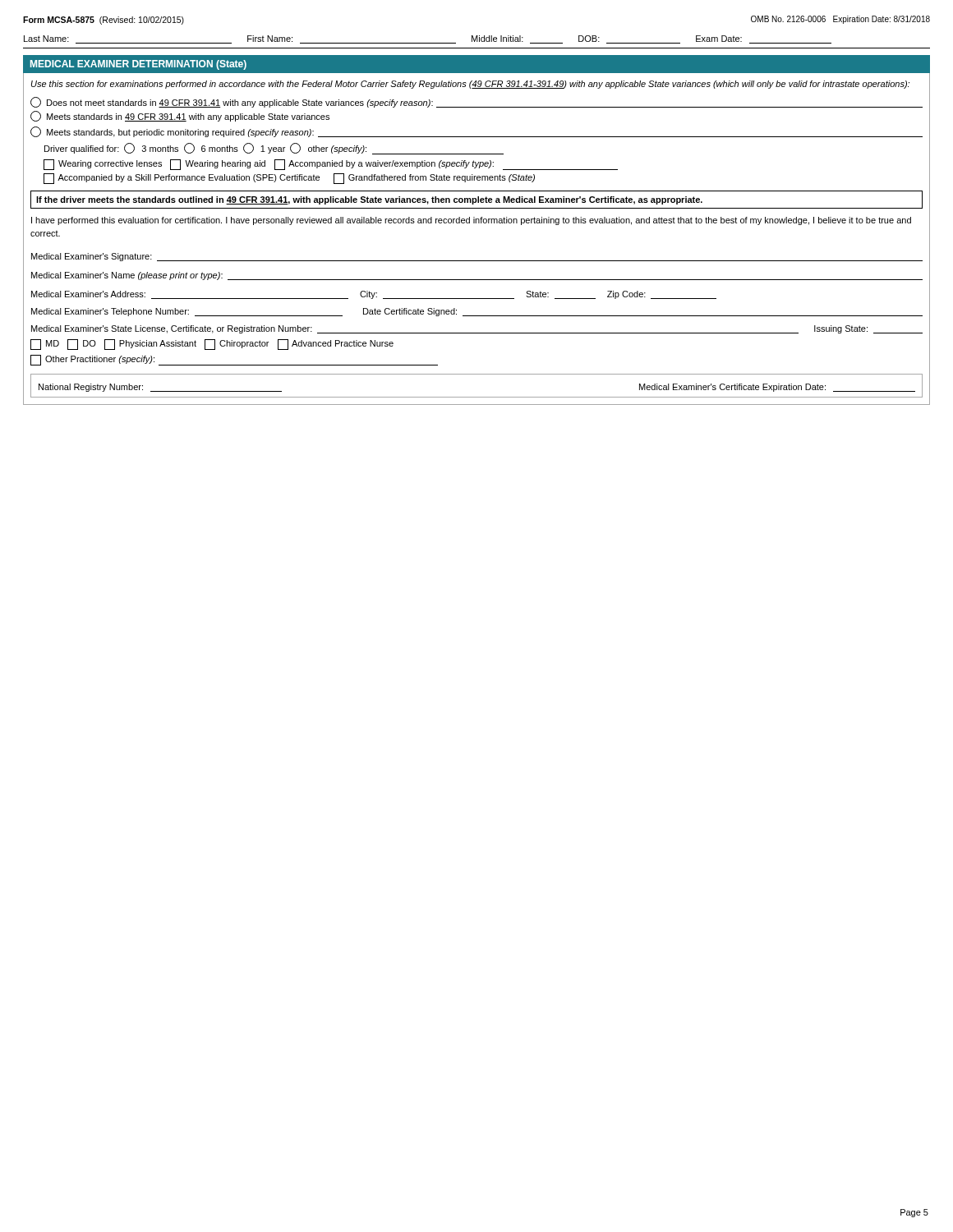Find the block starting "Medical Examiner's Name (please print or"

point(476,274)
